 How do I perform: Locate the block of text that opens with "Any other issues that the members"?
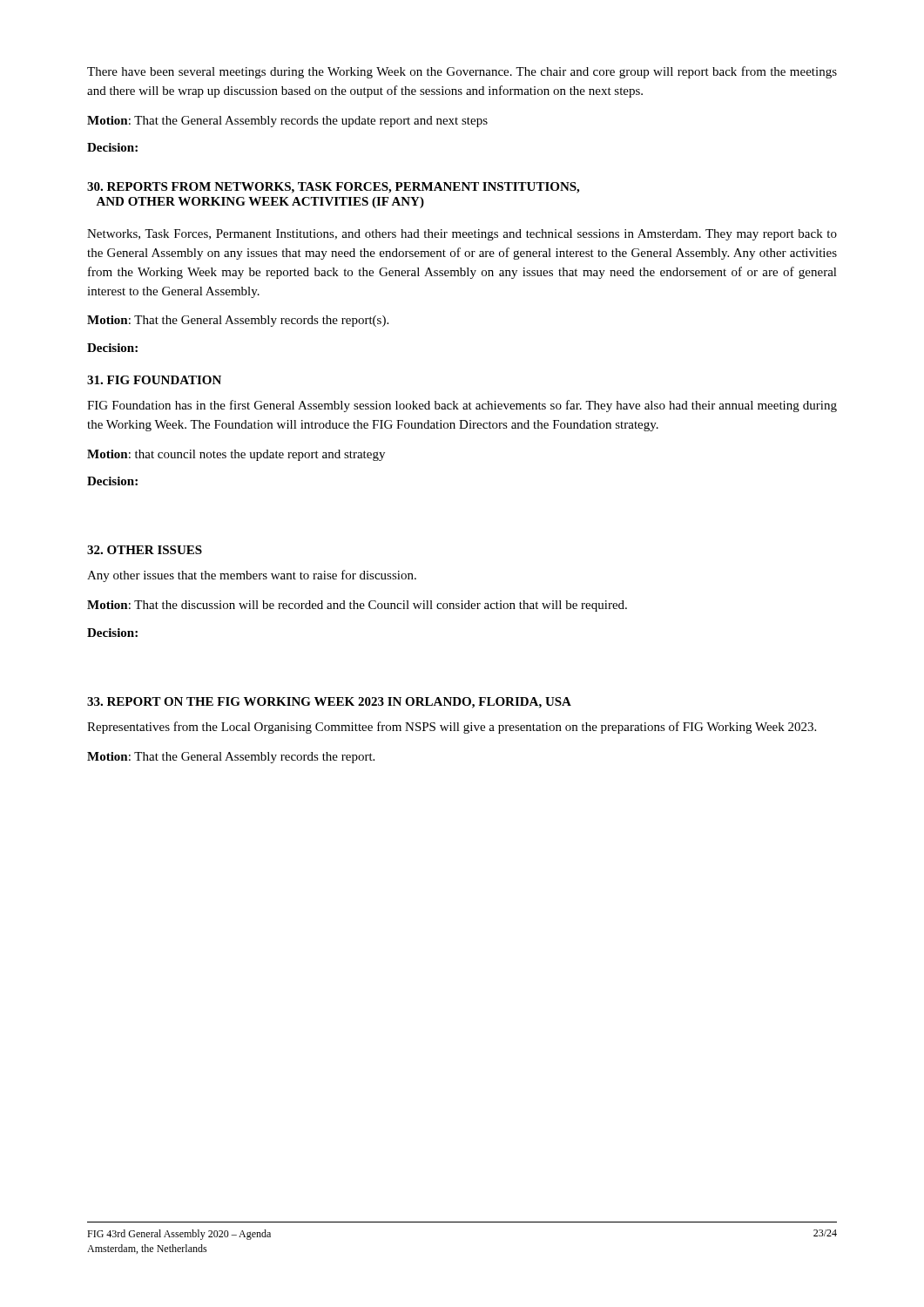point(252,576)
